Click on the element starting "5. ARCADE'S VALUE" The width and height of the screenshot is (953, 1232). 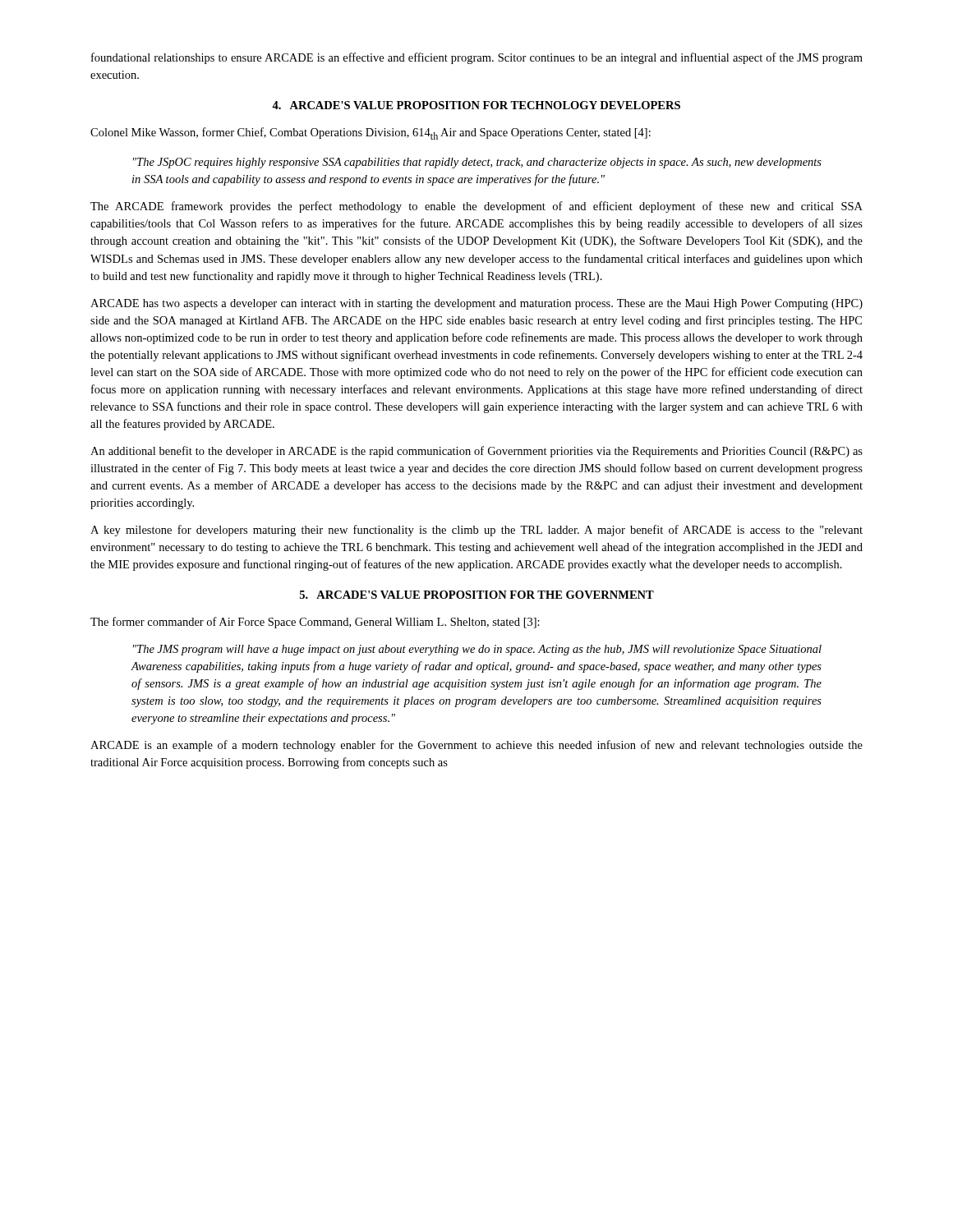click(476, 594)
